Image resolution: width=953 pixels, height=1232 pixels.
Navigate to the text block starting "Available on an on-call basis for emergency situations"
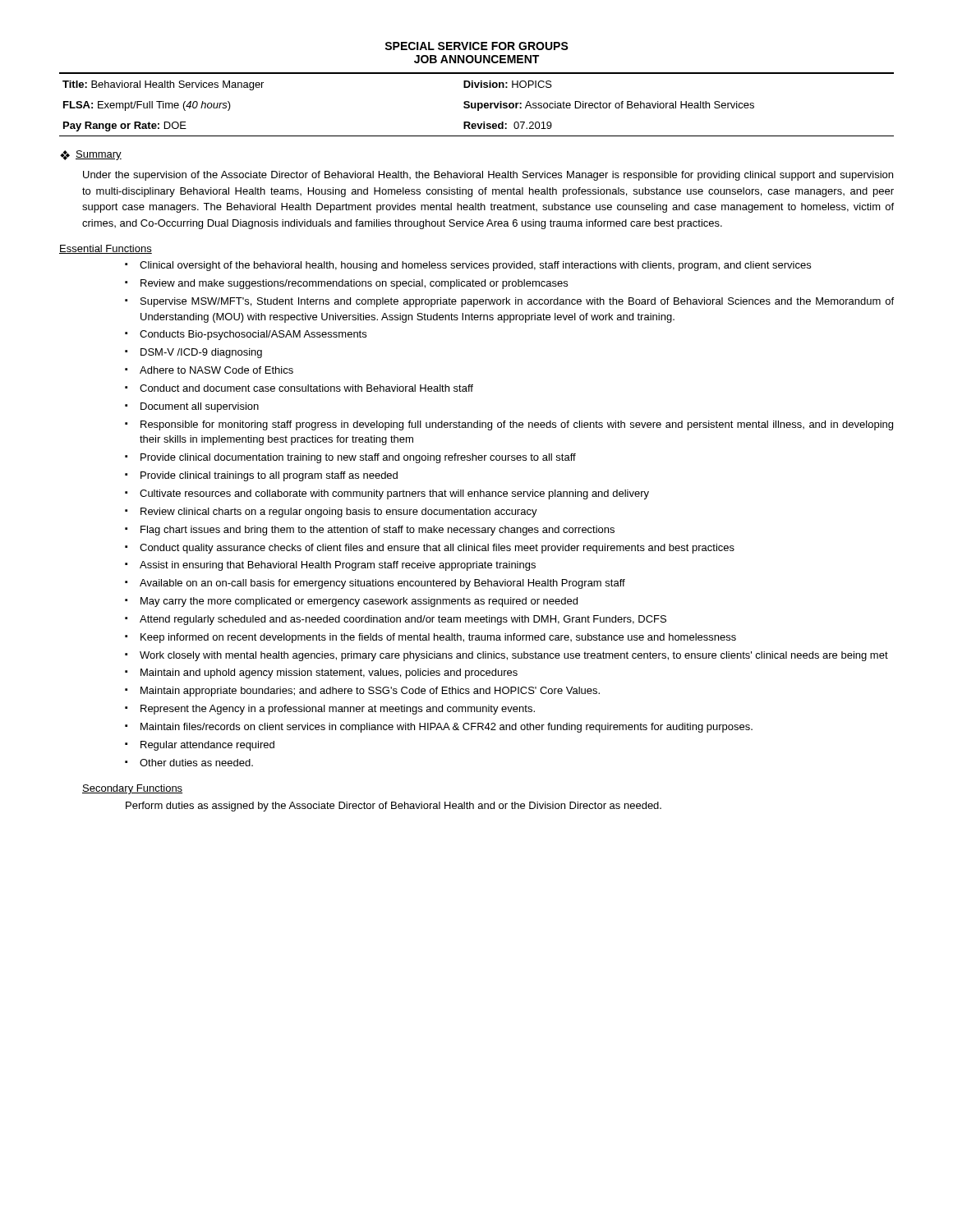click(382, 583)
